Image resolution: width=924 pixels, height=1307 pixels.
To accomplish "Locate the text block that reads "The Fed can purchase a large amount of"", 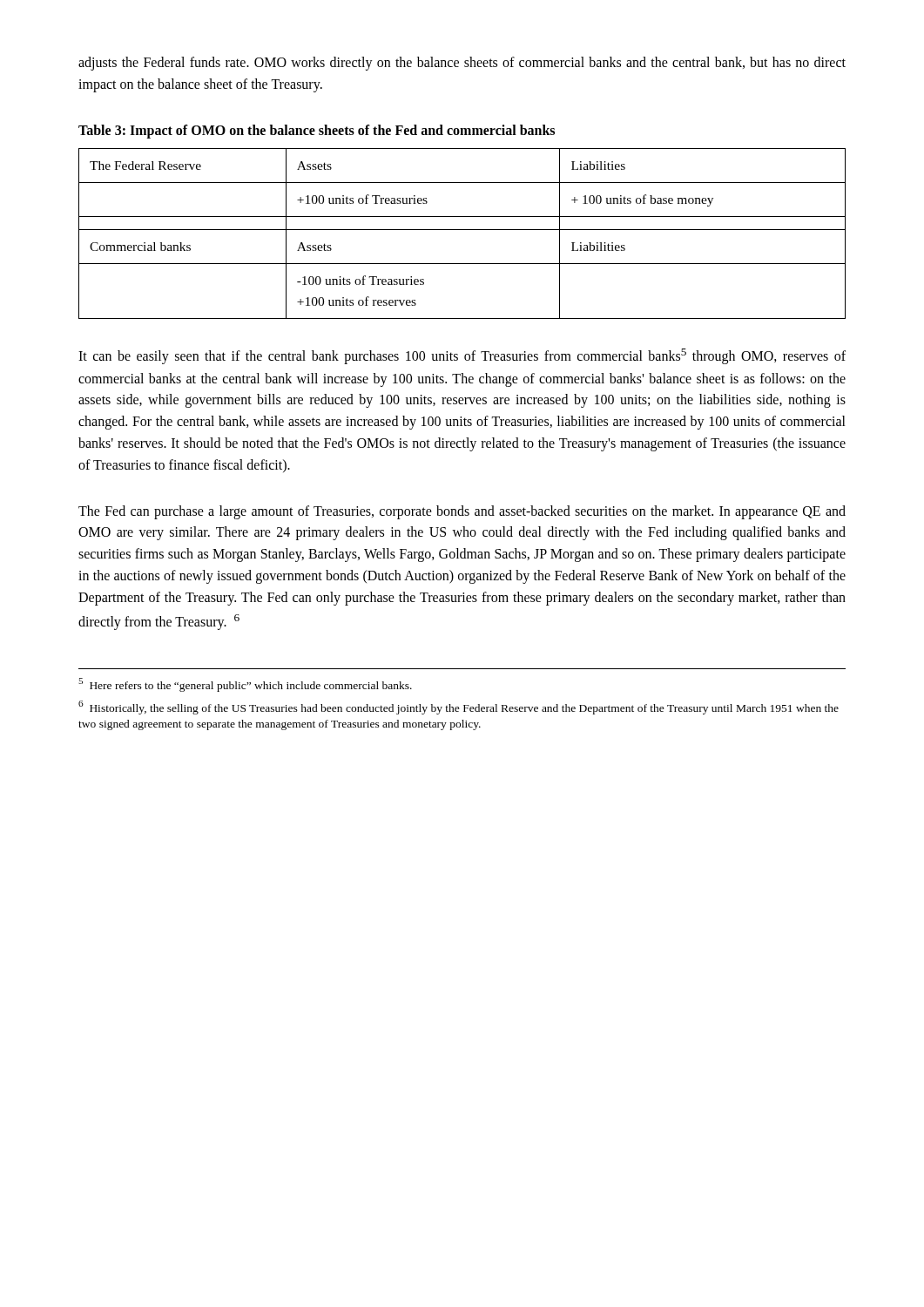I will coord(462,566).
